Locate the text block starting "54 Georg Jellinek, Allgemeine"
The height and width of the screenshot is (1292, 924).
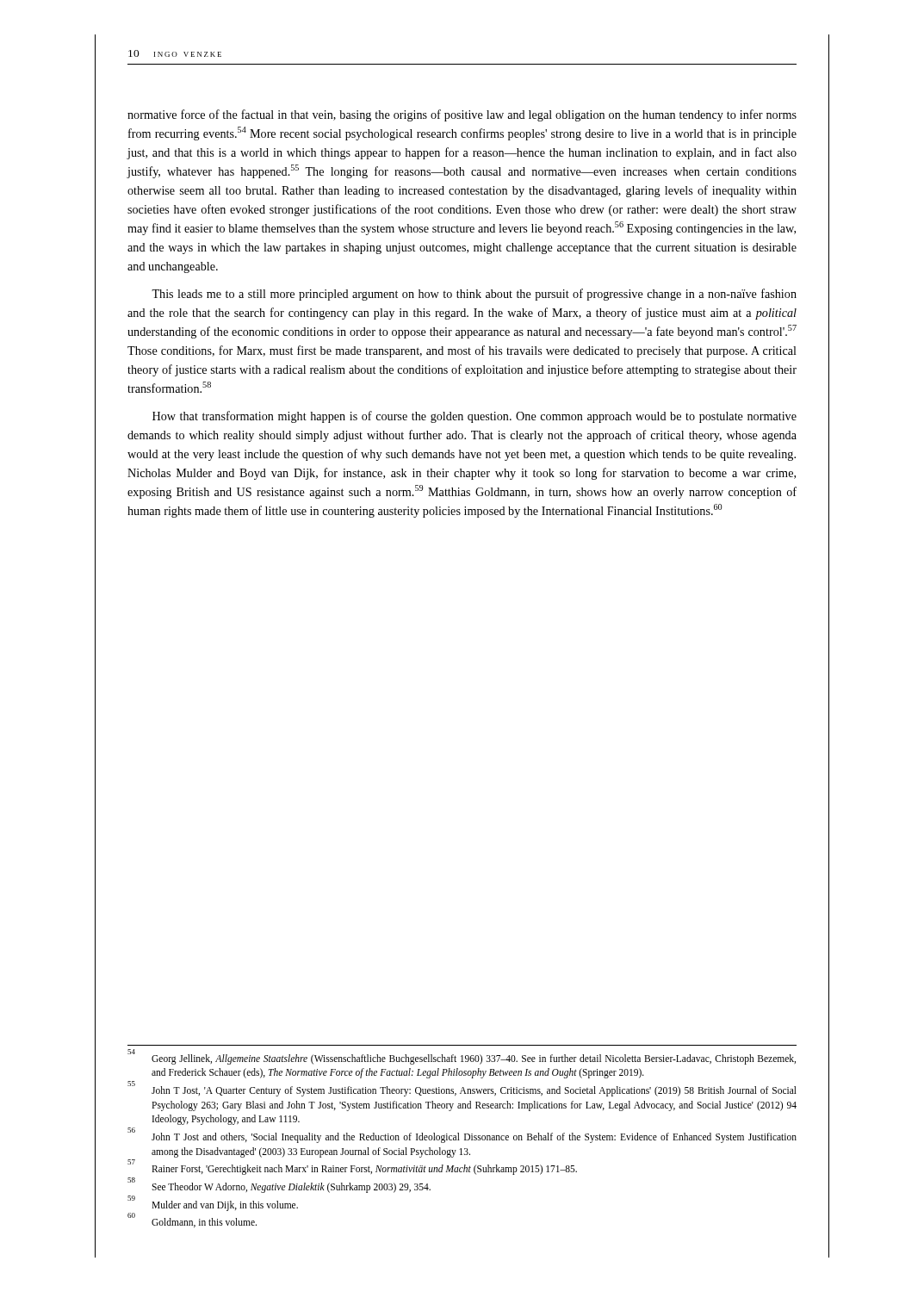pos(462,1065)
